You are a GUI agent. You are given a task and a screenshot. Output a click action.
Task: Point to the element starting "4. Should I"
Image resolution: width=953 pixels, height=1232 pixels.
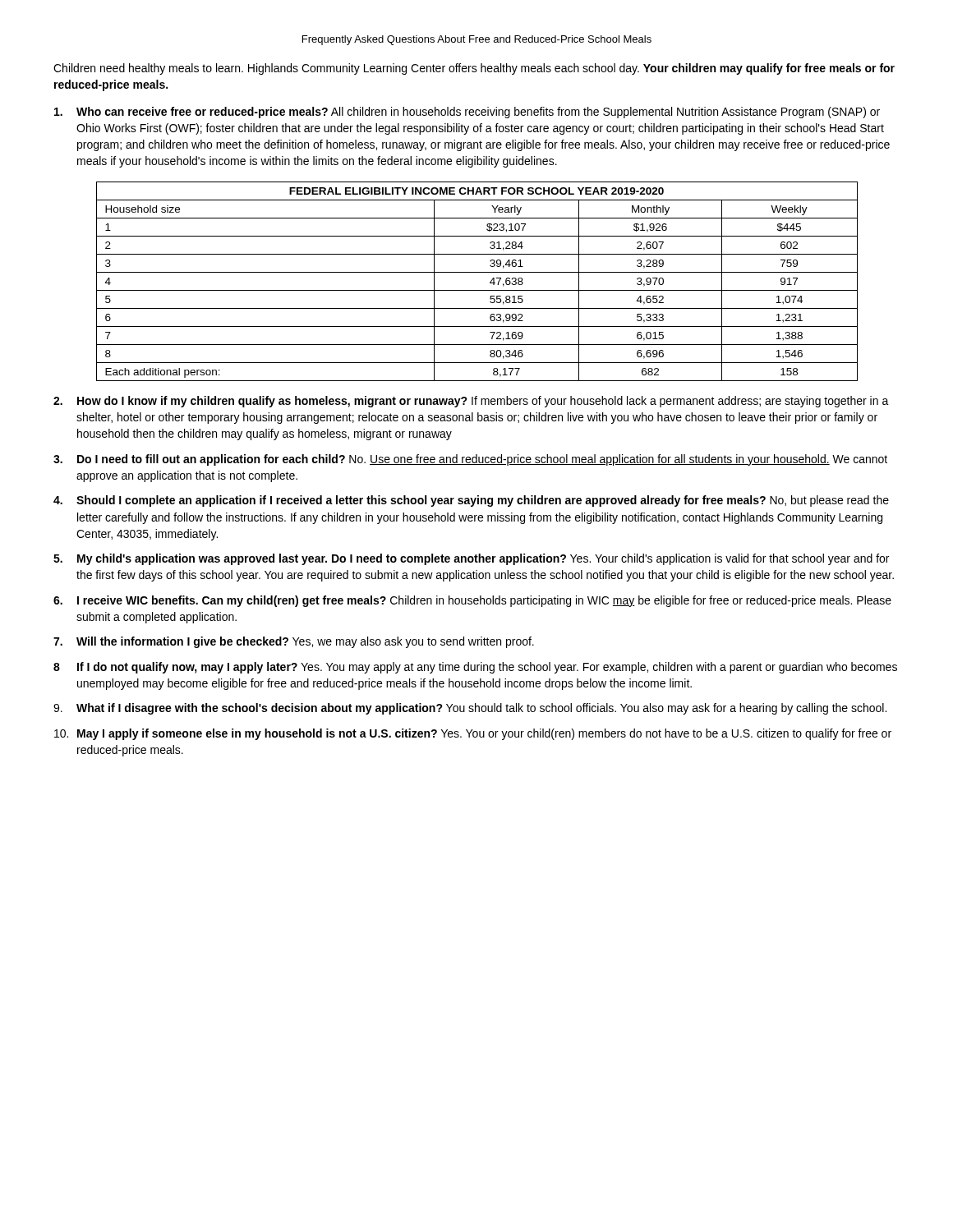[x=476, y=517]
